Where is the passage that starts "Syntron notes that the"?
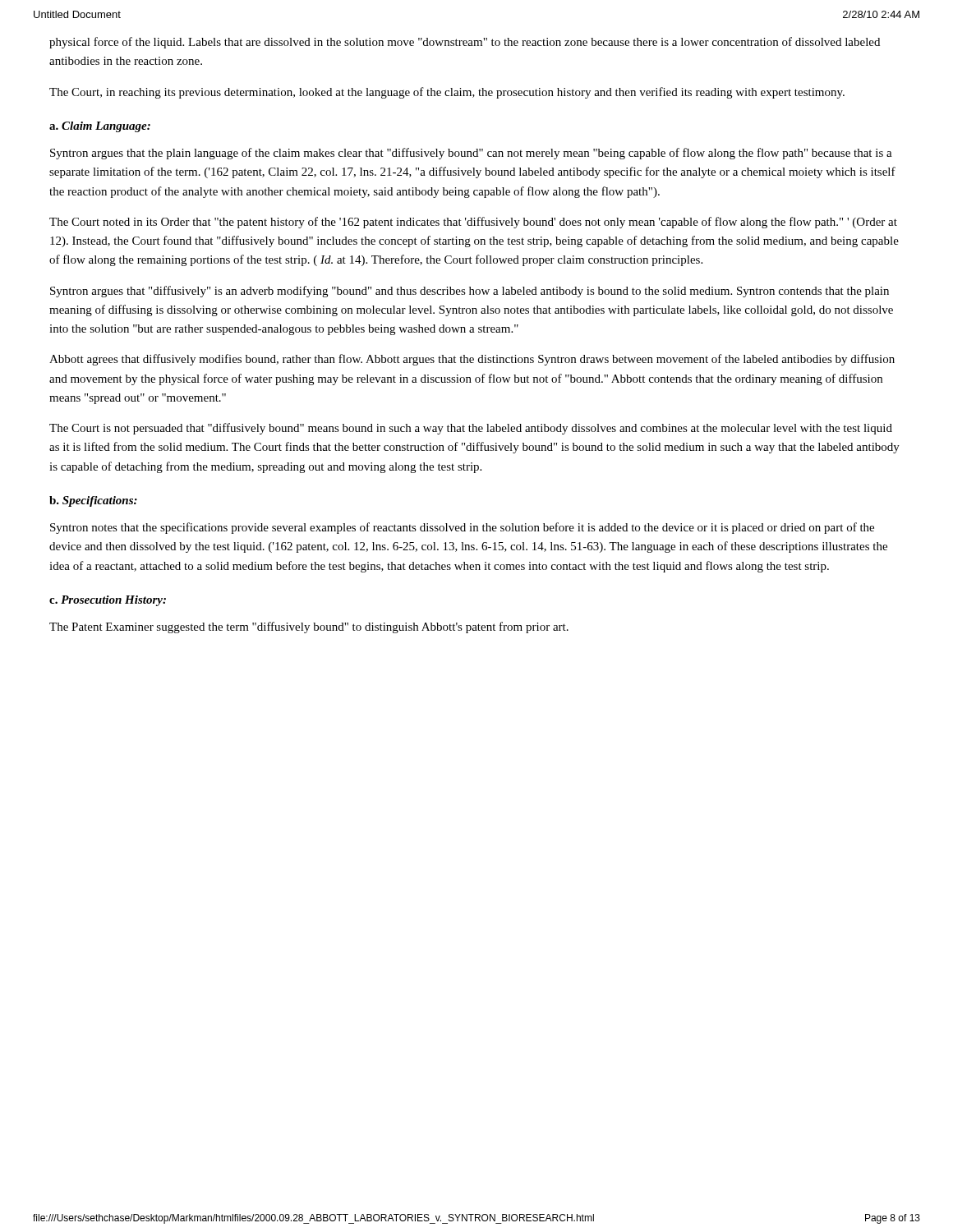 (x=468, y=546)
